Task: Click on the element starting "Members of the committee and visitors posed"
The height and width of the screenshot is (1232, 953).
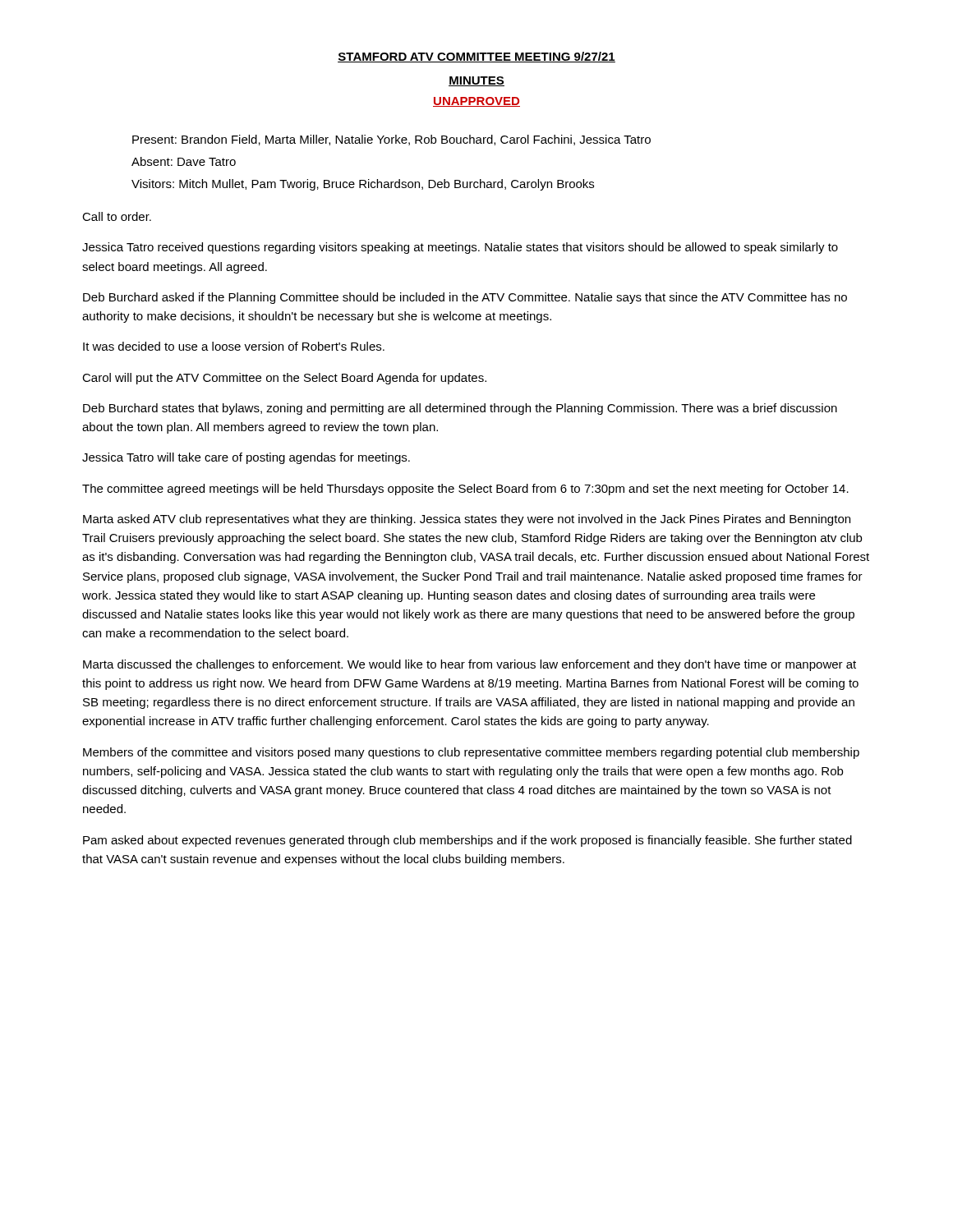Action: coord(471,780)
